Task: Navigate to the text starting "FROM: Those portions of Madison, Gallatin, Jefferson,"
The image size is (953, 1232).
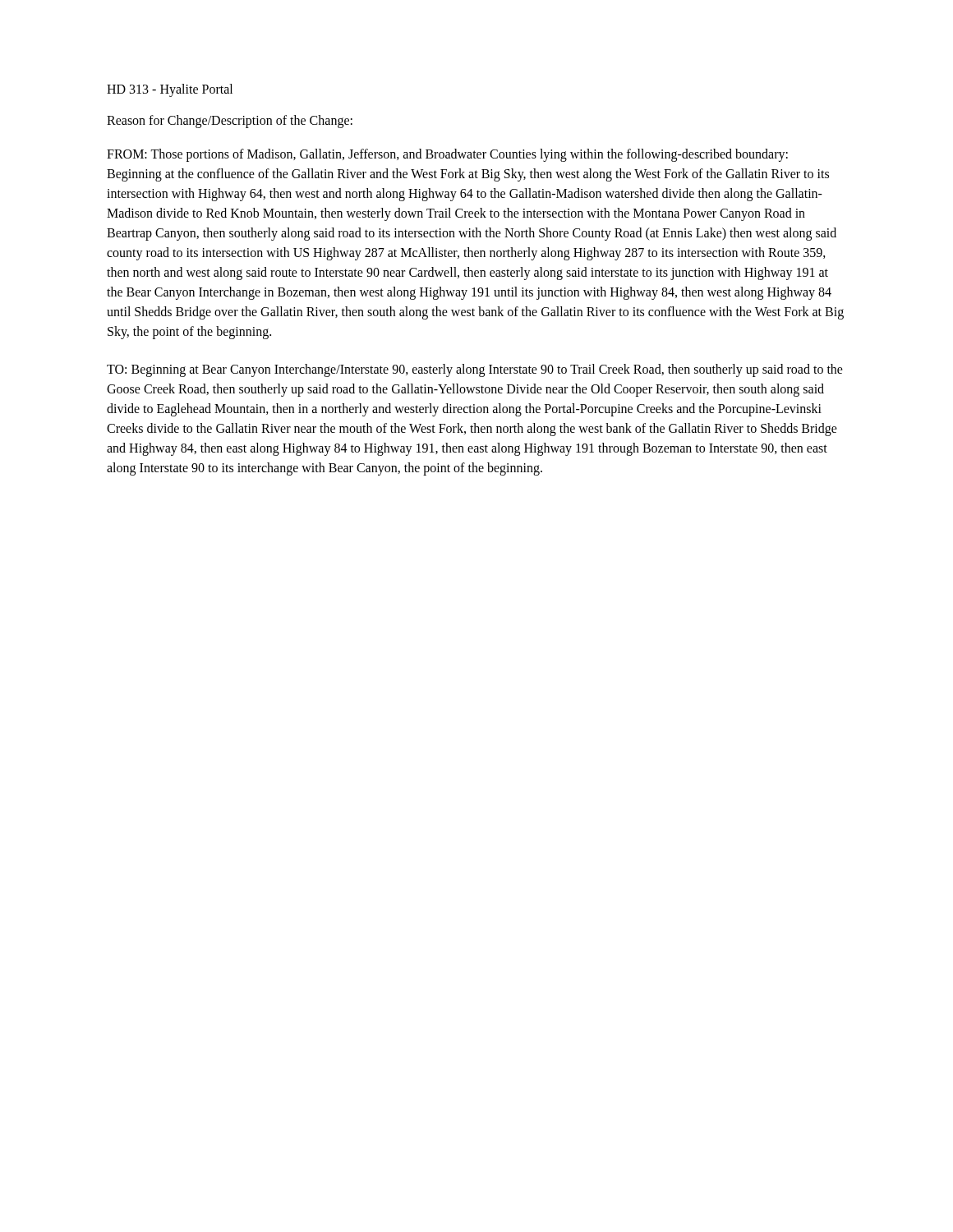Action: (475, 243)
